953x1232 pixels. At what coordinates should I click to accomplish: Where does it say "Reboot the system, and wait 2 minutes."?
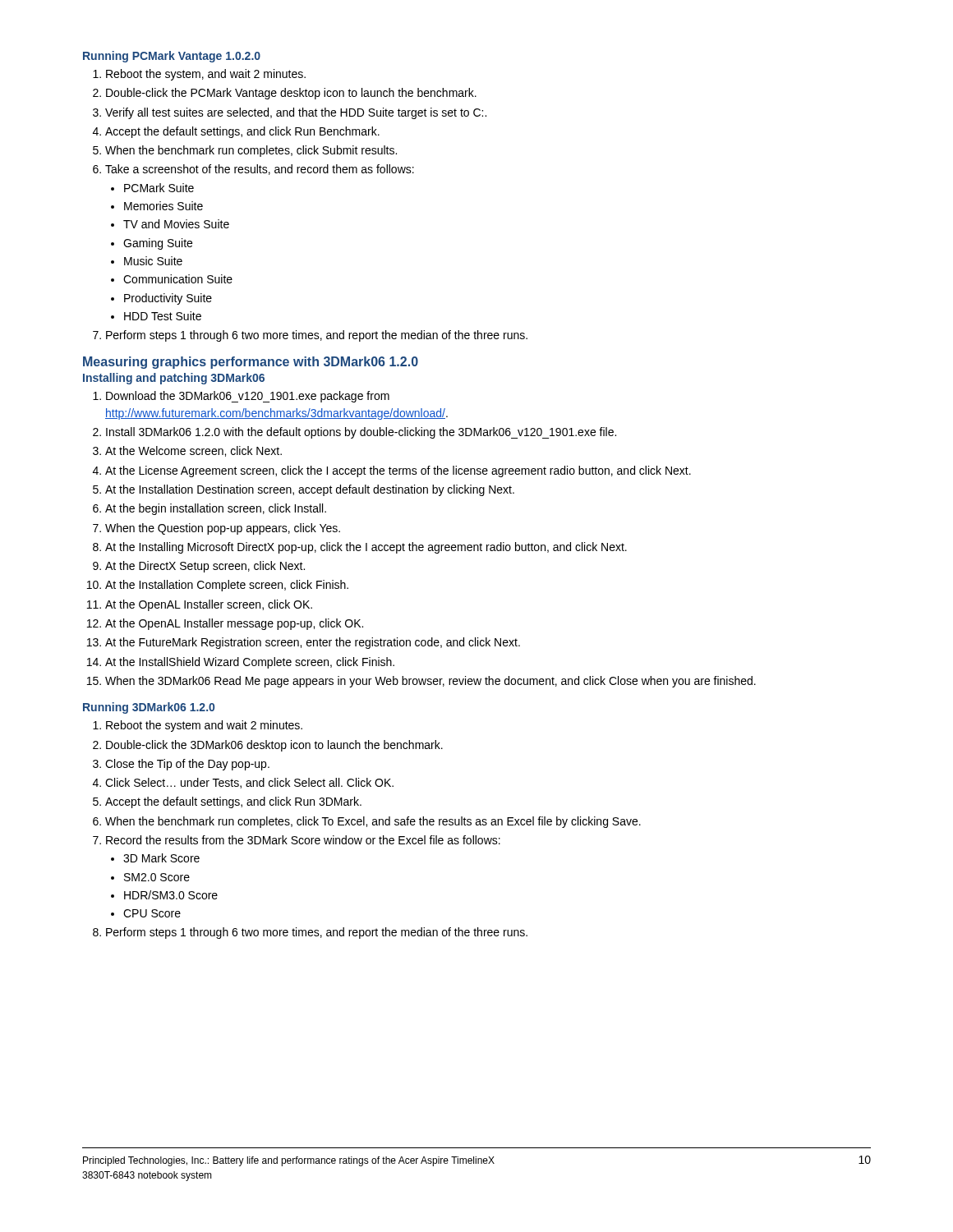(x=206, y=75)
